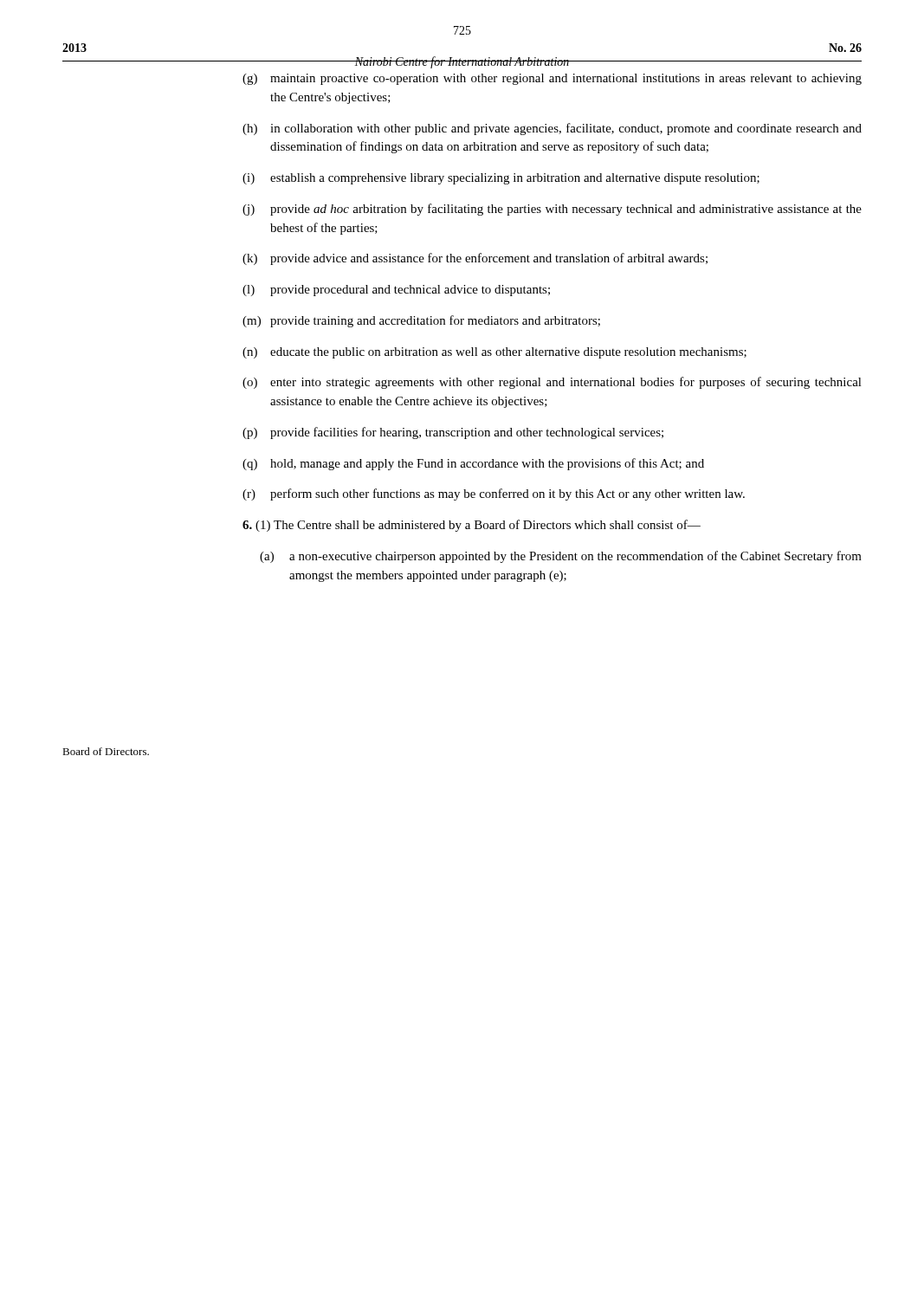Find the list item that reads "(g) maintain proactive co-operation with other"

(x=552, y=88)
